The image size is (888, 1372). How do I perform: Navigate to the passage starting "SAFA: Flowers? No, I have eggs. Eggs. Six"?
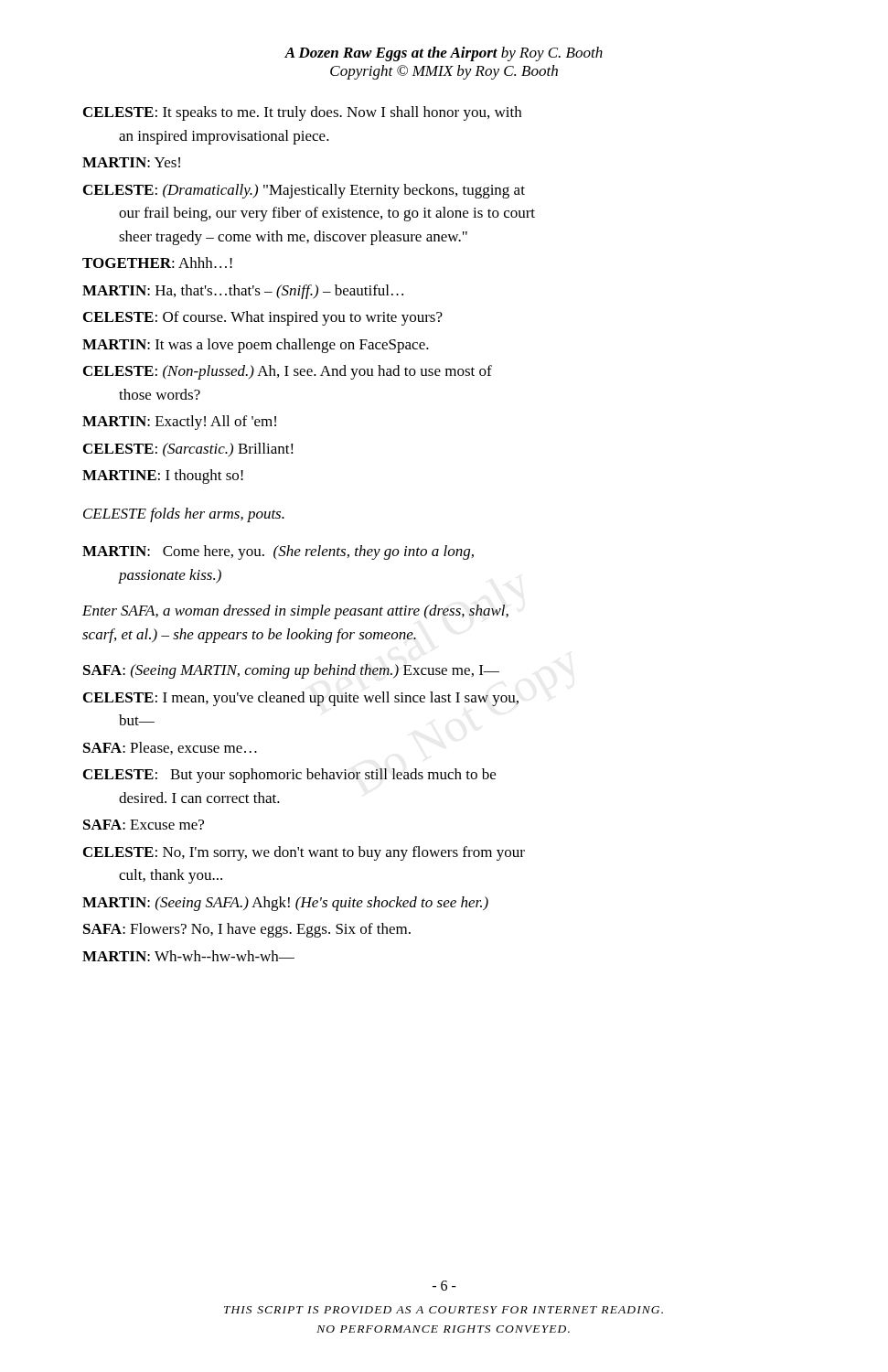pos(247,929)
